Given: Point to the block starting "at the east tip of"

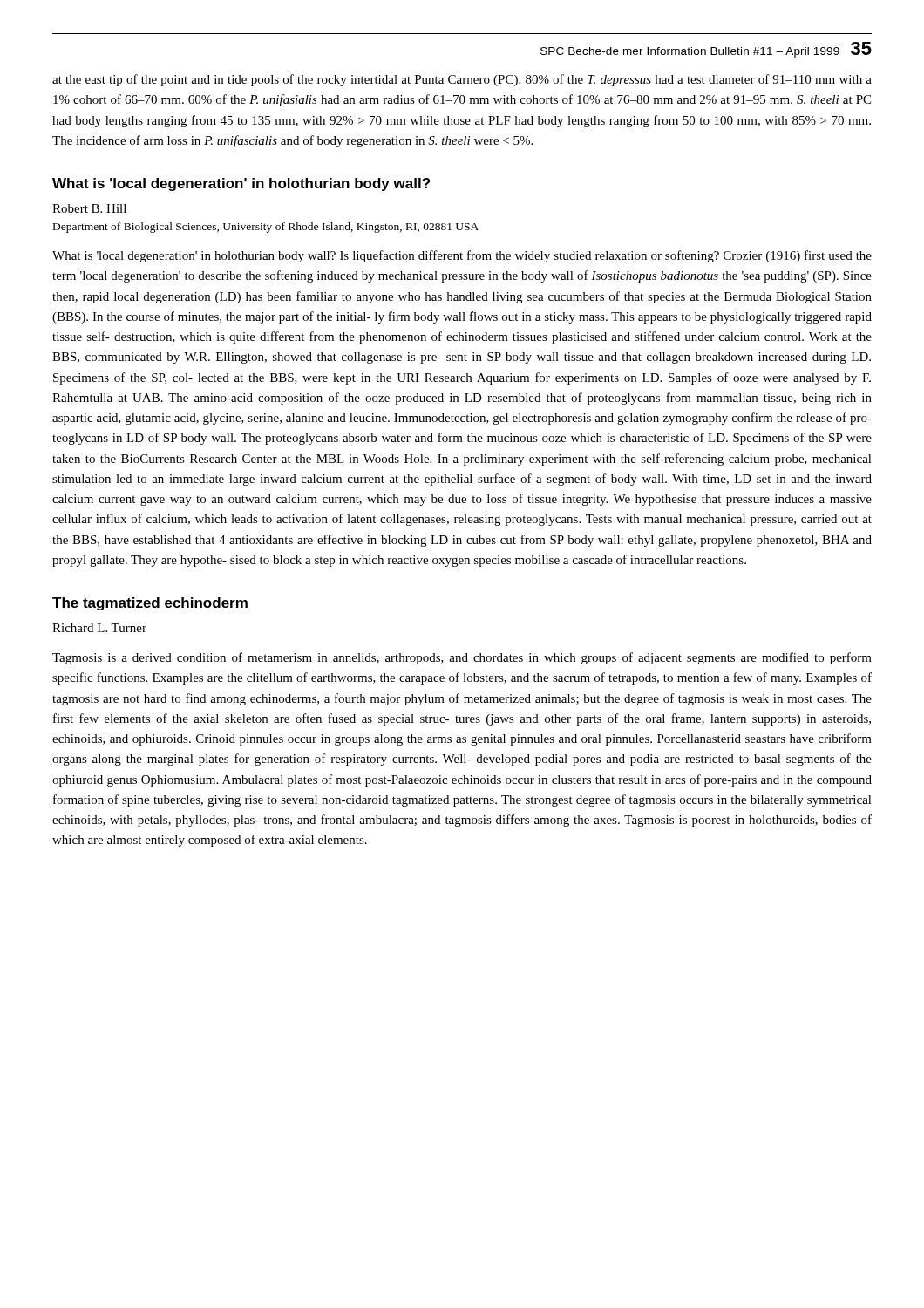Looking at the screenshot, I should pyautogui.click(x=462, y=110).
